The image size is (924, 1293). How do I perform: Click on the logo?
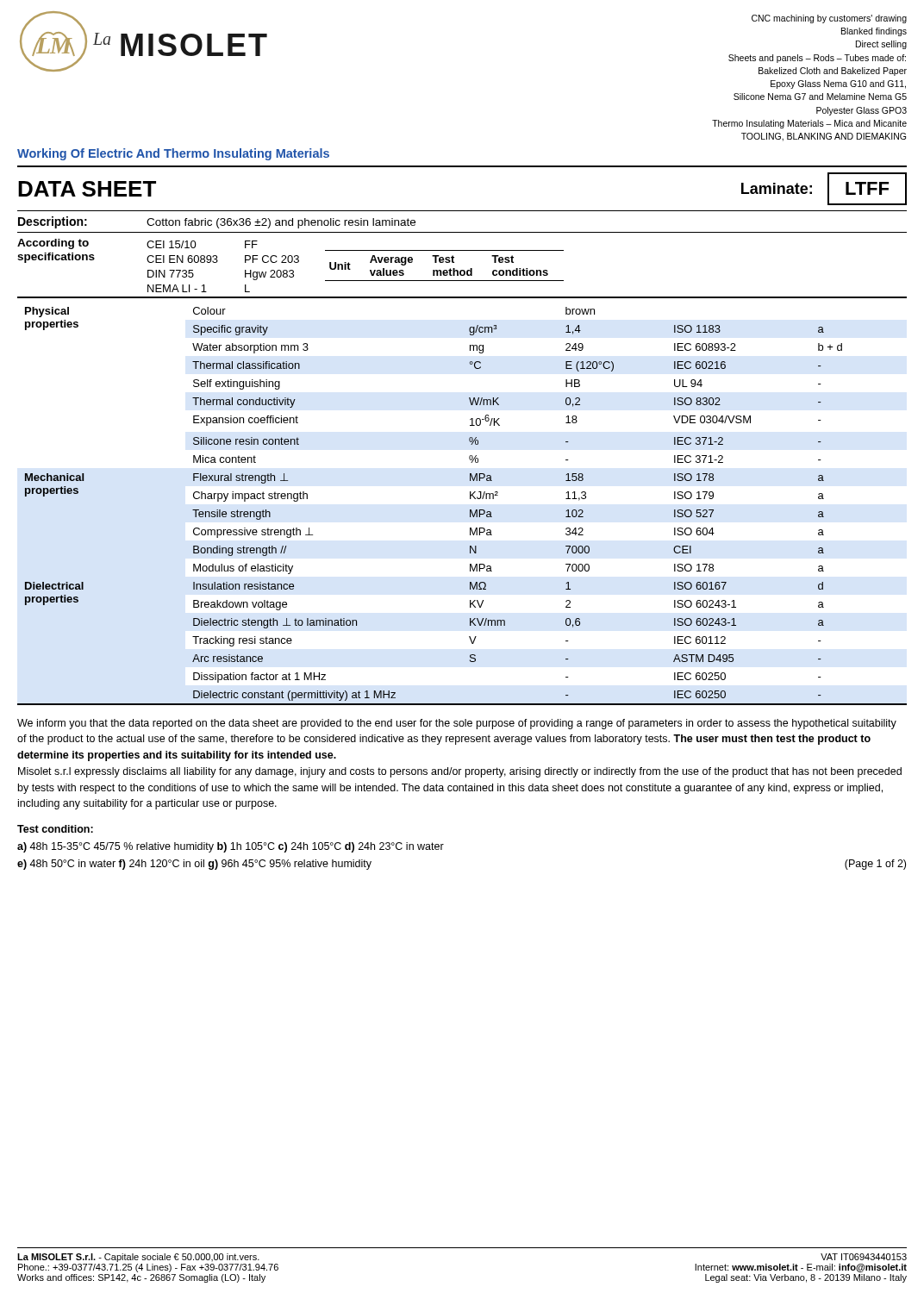155,42
